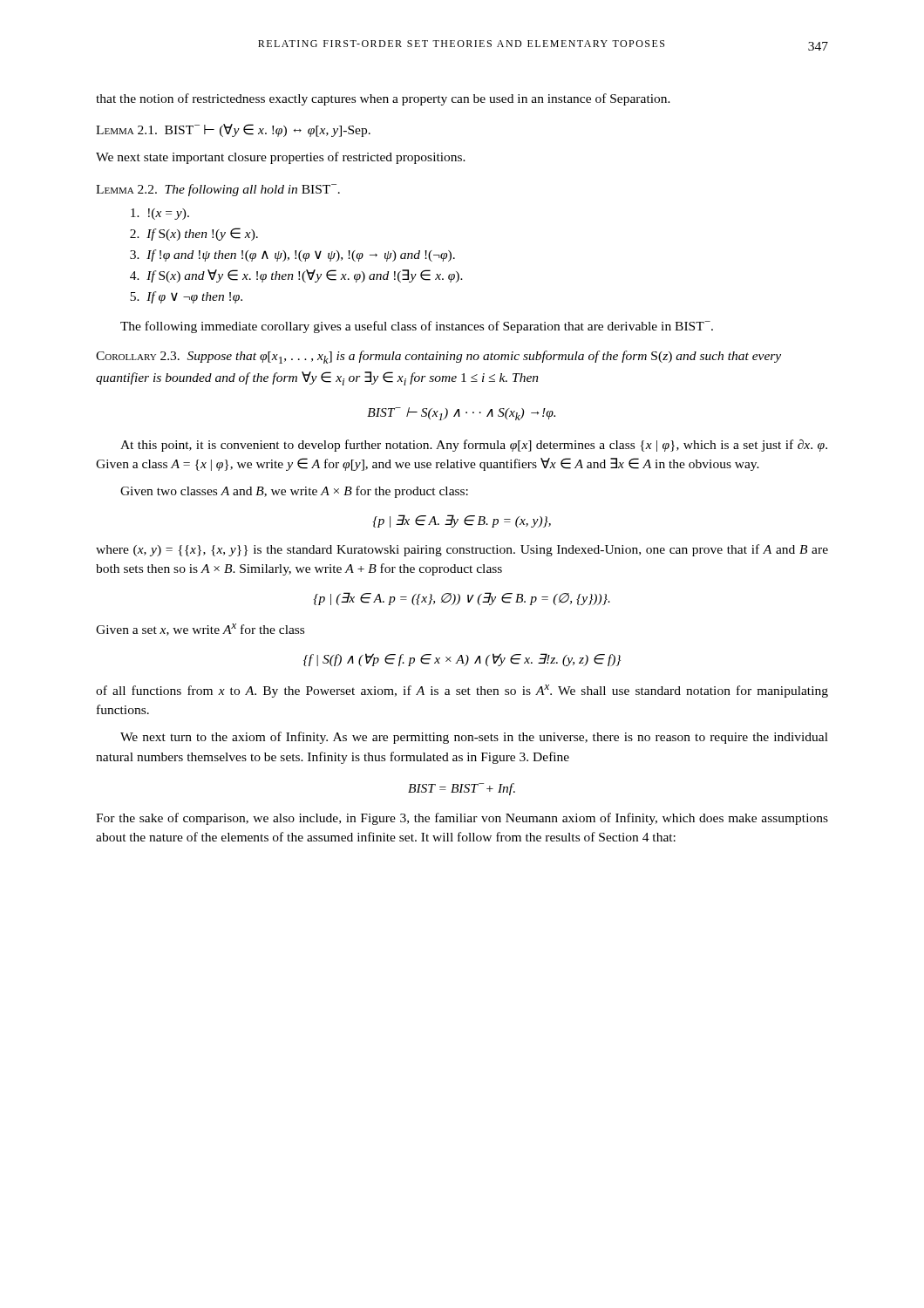Click on the text block starting "{f | S(f) ∧ (∀p"
This screenshot has height=1308, width=924.
click(x=462, y=658)
